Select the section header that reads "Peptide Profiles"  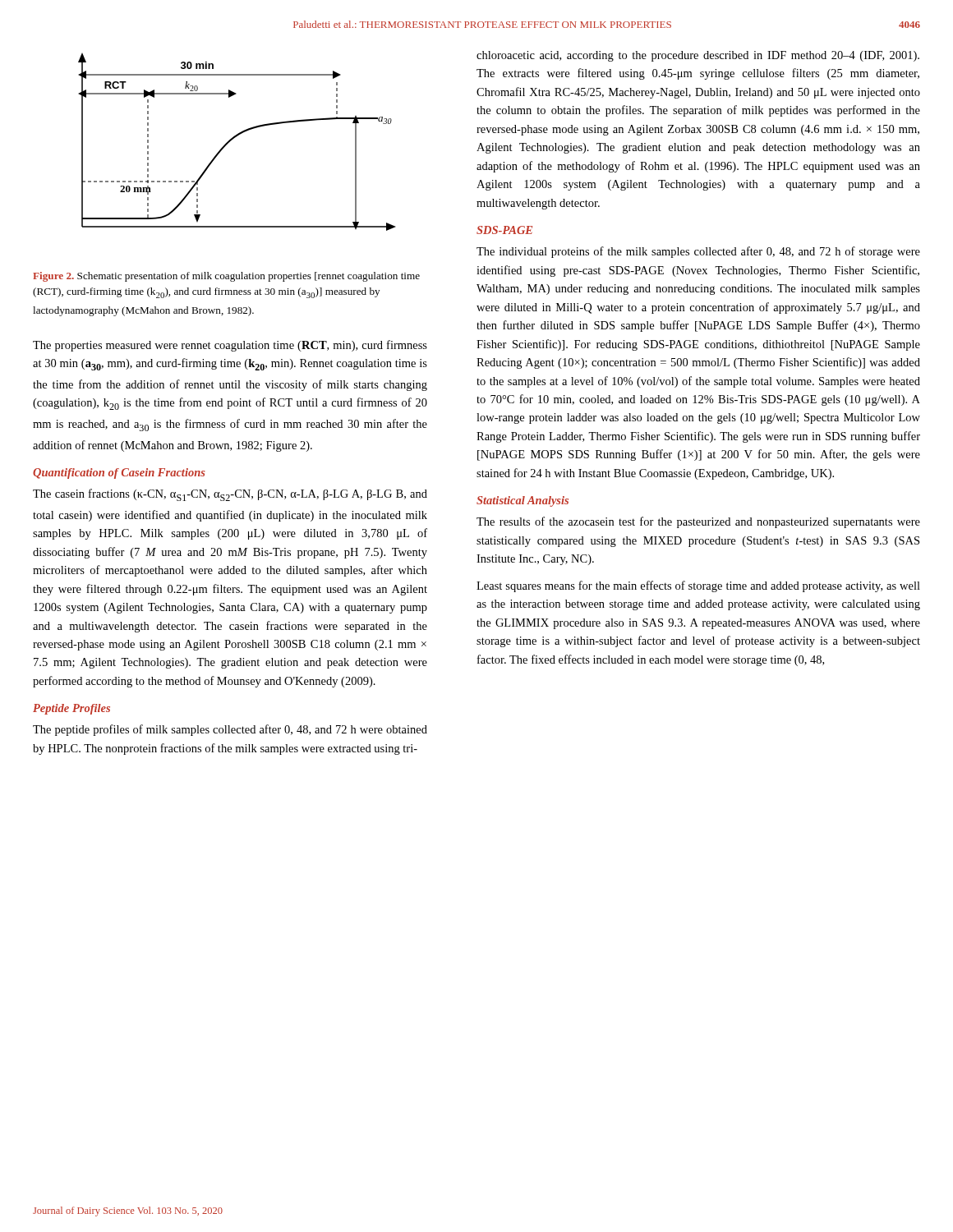[x=72, y=708]
